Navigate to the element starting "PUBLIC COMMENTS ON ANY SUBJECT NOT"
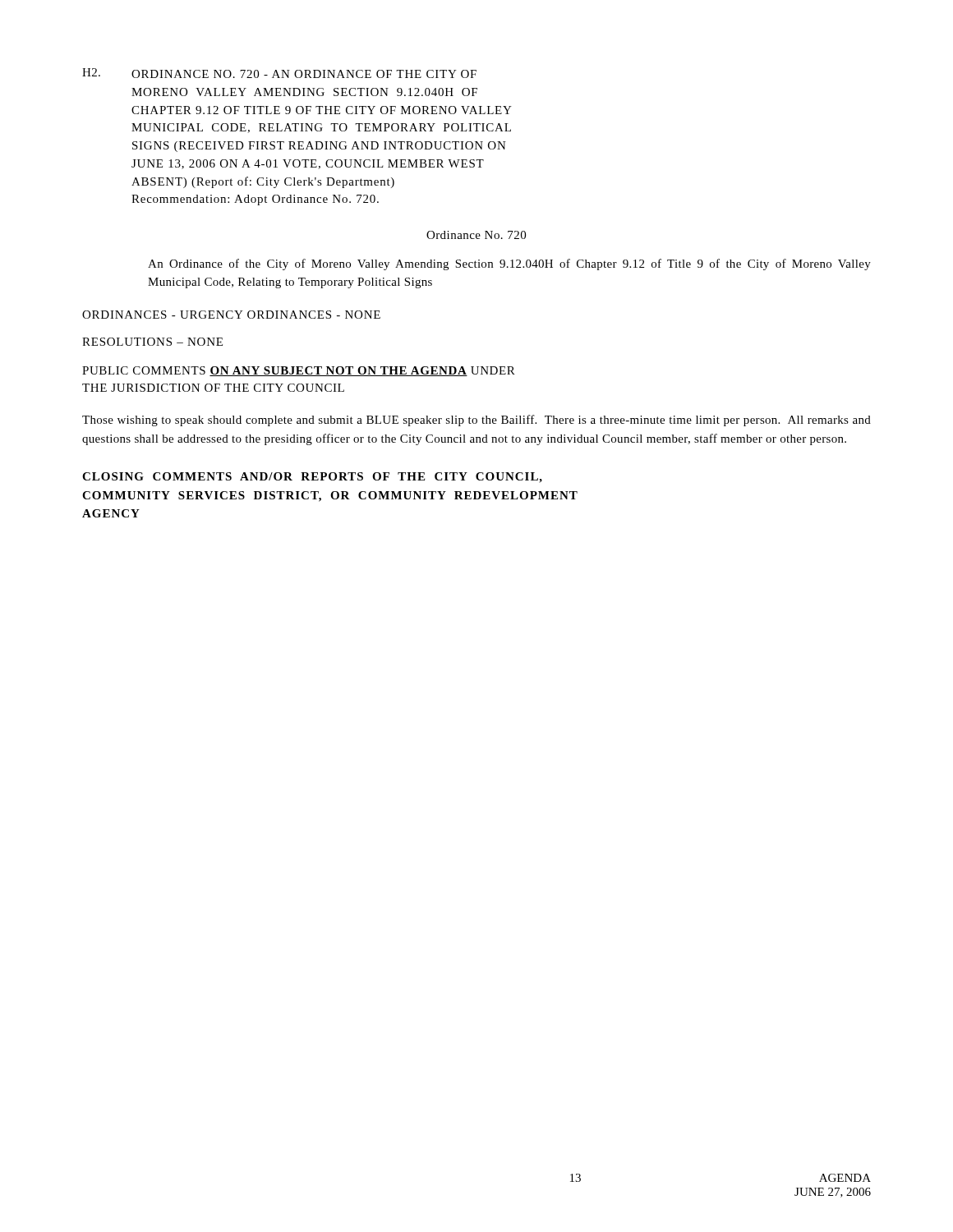 (x=299, y=379)
